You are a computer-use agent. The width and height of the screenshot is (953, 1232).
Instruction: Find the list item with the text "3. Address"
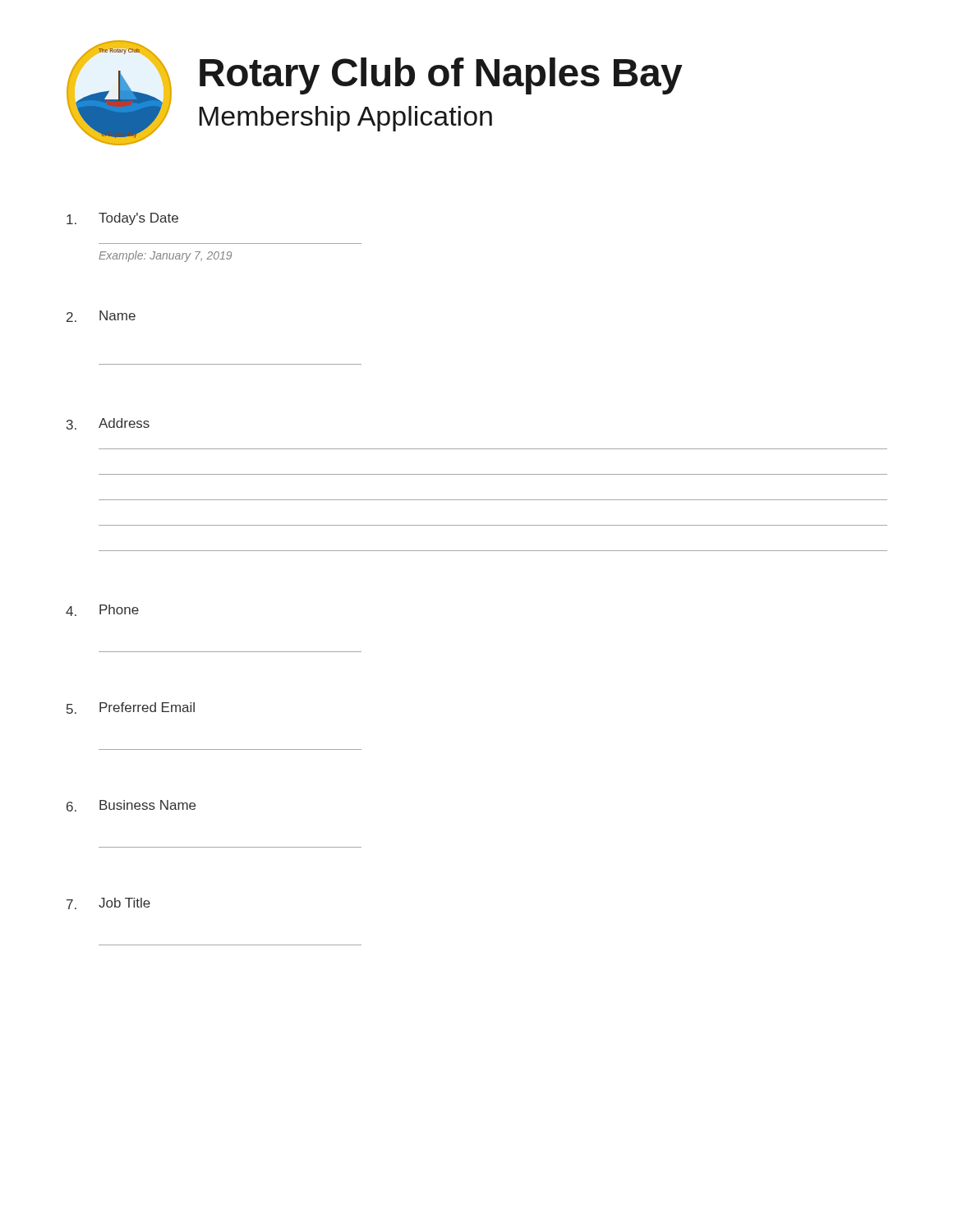pyautogui.click(x=108, y=424)
